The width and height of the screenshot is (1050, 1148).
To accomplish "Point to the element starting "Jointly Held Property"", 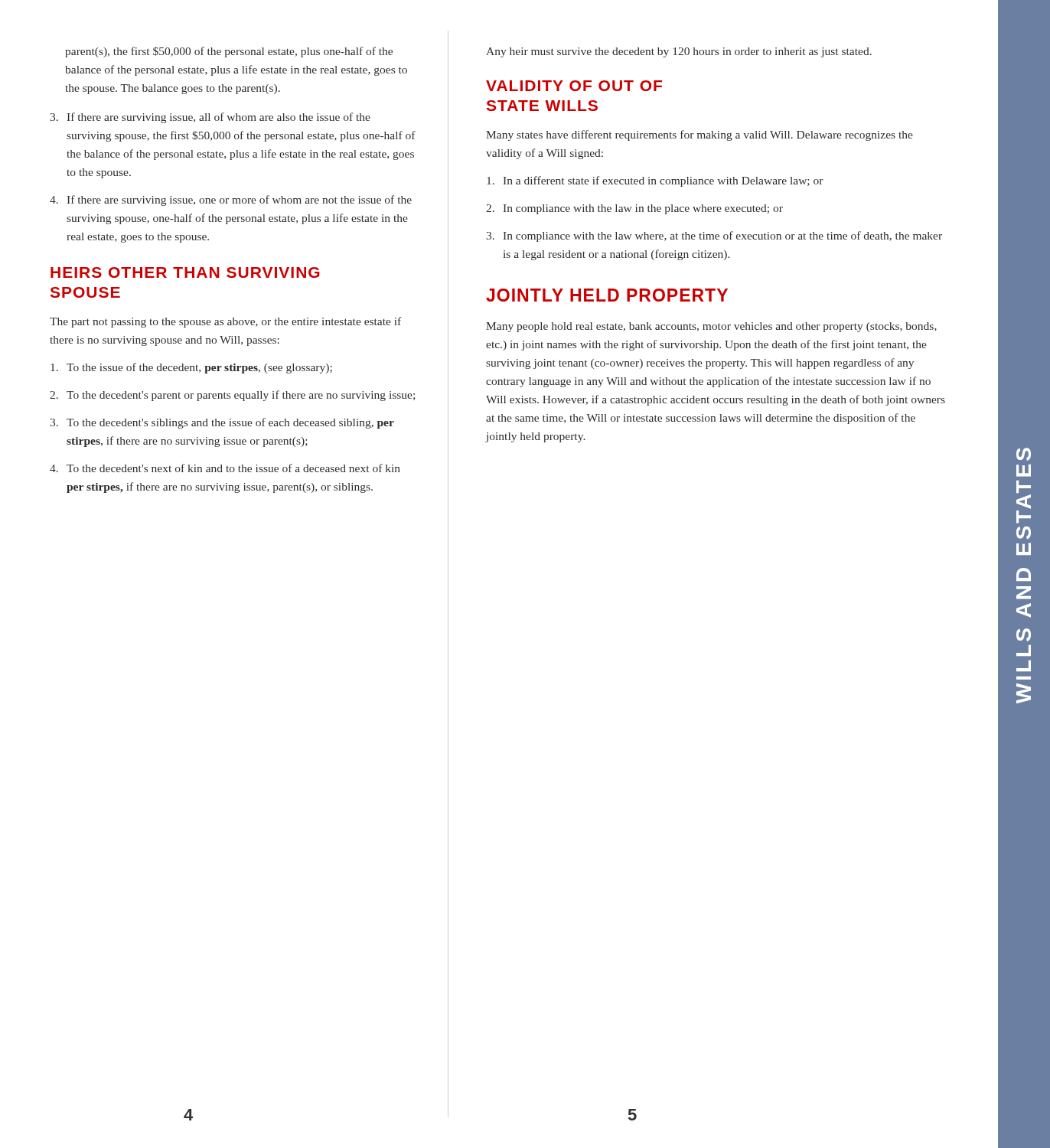I will (607, 295).
